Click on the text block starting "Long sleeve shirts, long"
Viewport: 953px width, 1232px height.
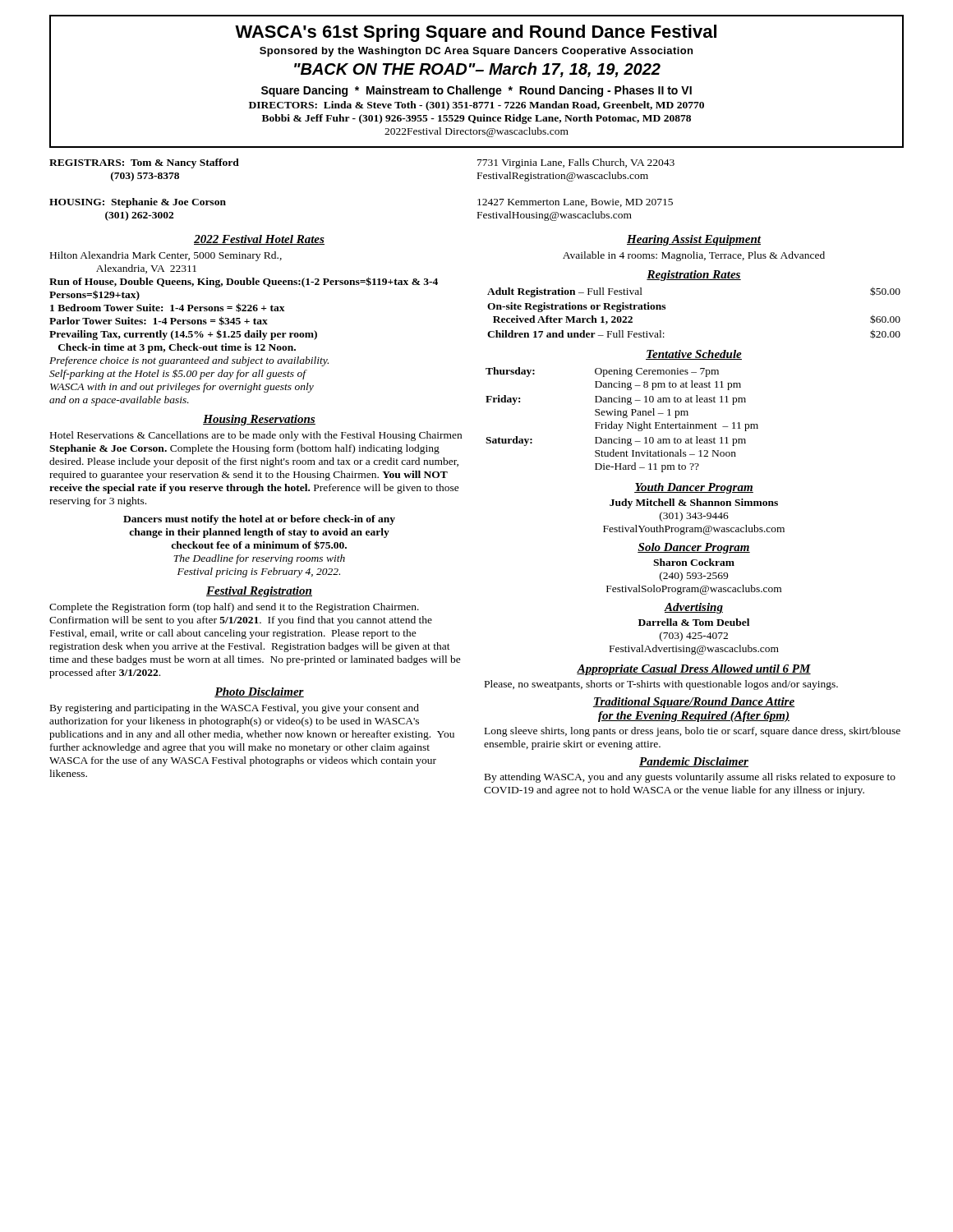[692, 737]
